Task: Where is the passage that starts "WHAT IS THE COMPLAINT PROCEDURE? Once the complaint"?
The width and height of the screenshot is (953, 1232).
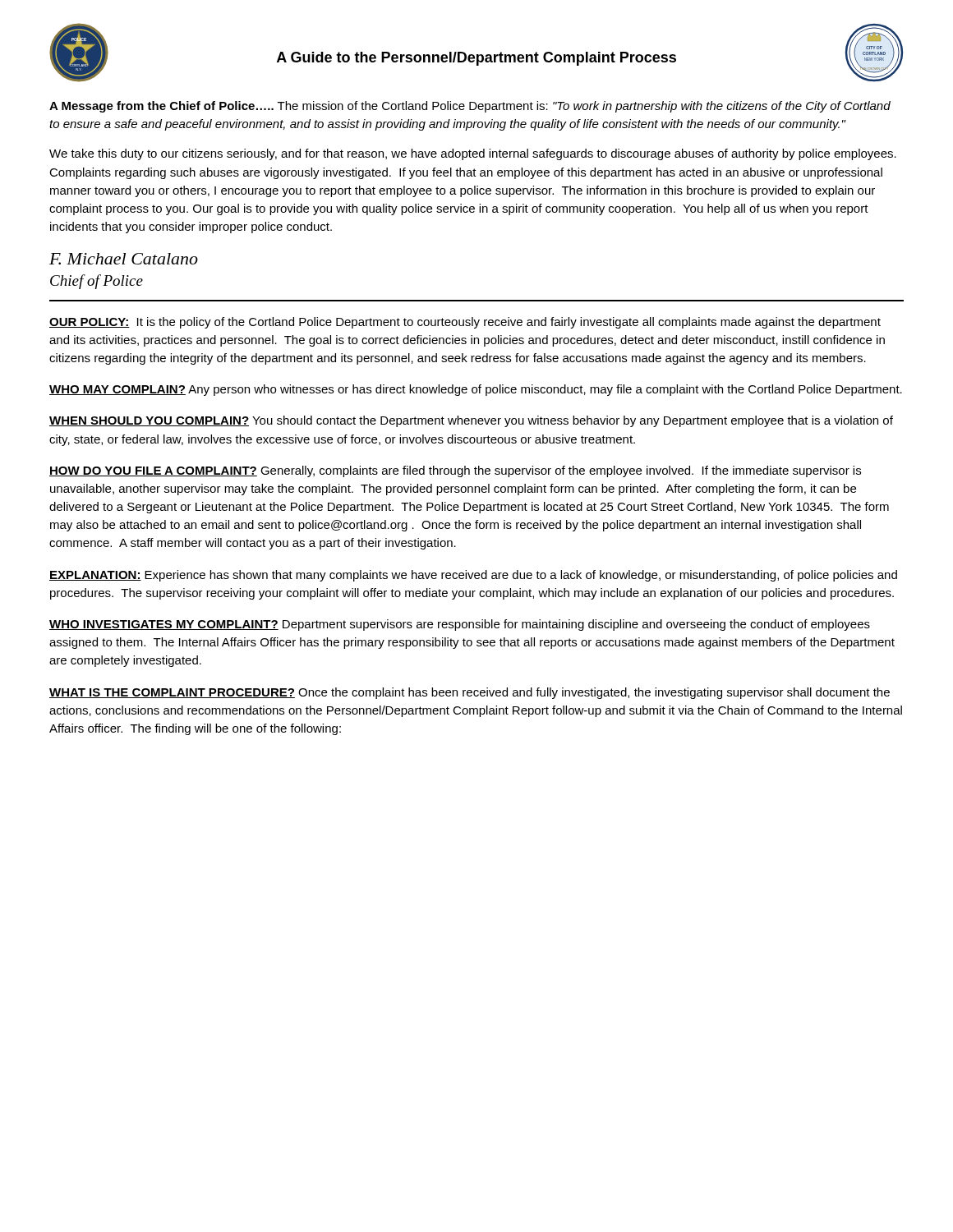Action: pos(476,710)
